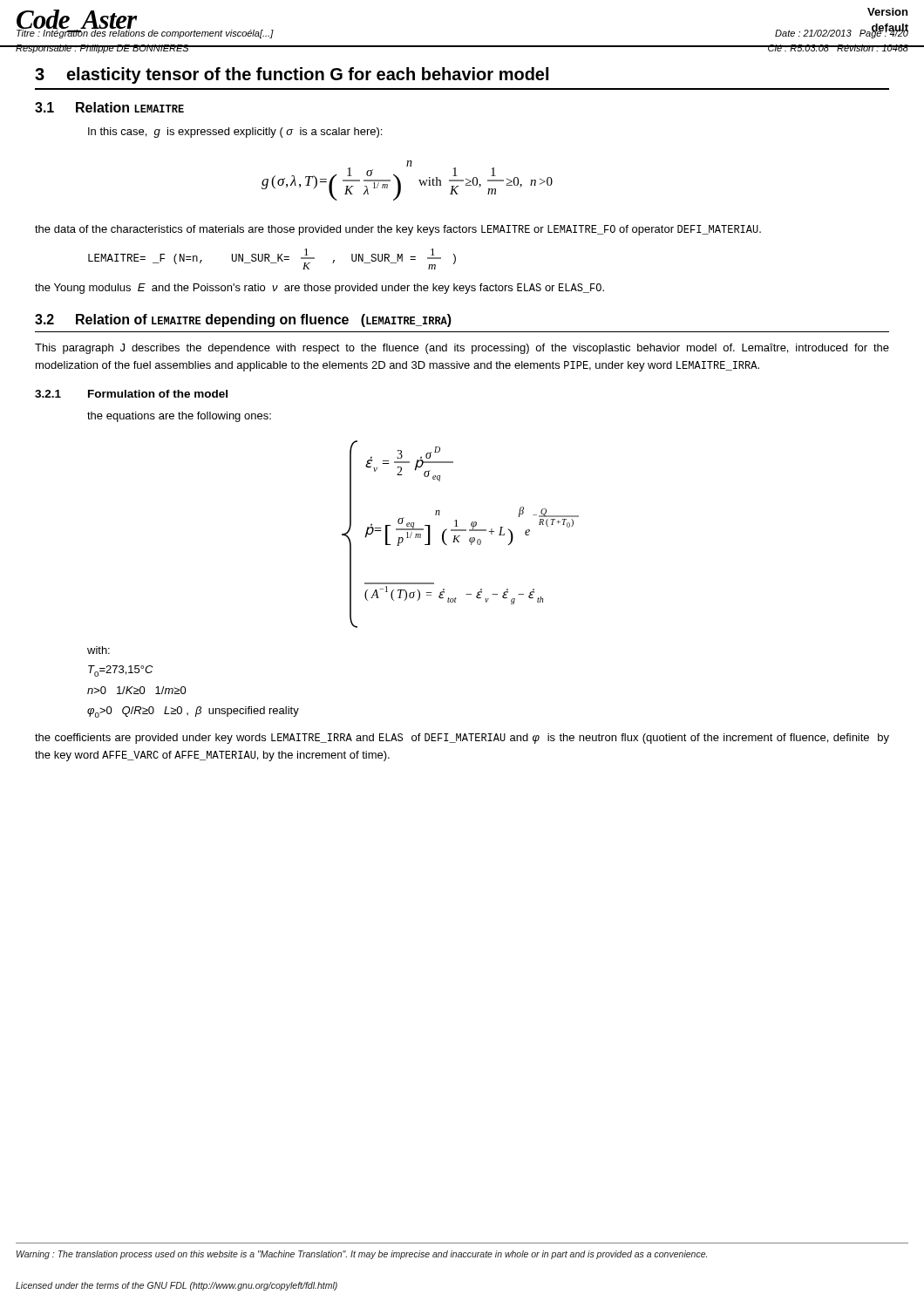Screen dimensions: 1308x924
Task: Where is the formula that starts "ε̇ v = 3 2"?
Action: click(462, 533)
